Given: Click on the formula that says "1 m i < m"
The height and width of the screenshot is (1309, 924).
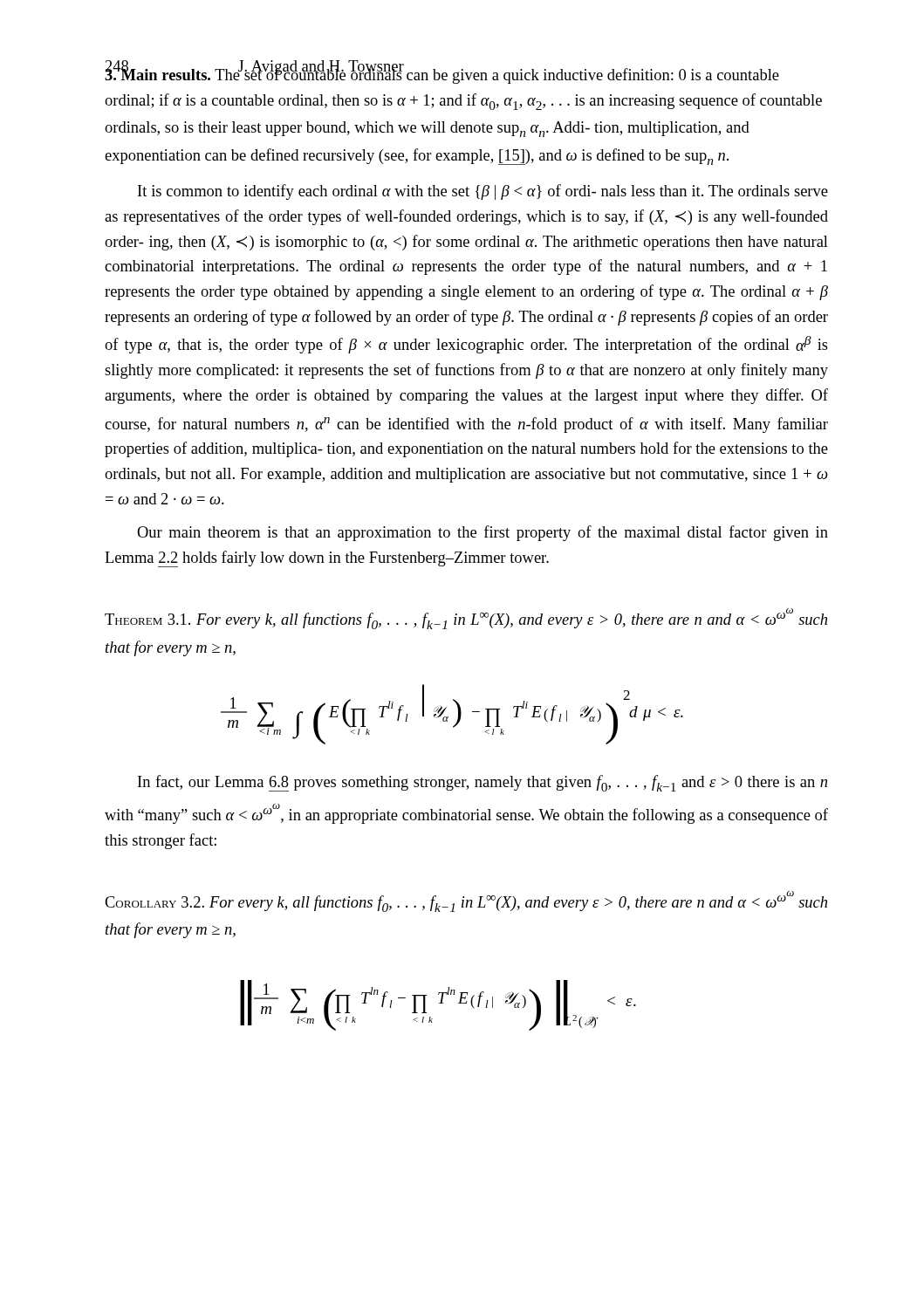Looking at the screenshot, I should [x=466, y=715].
